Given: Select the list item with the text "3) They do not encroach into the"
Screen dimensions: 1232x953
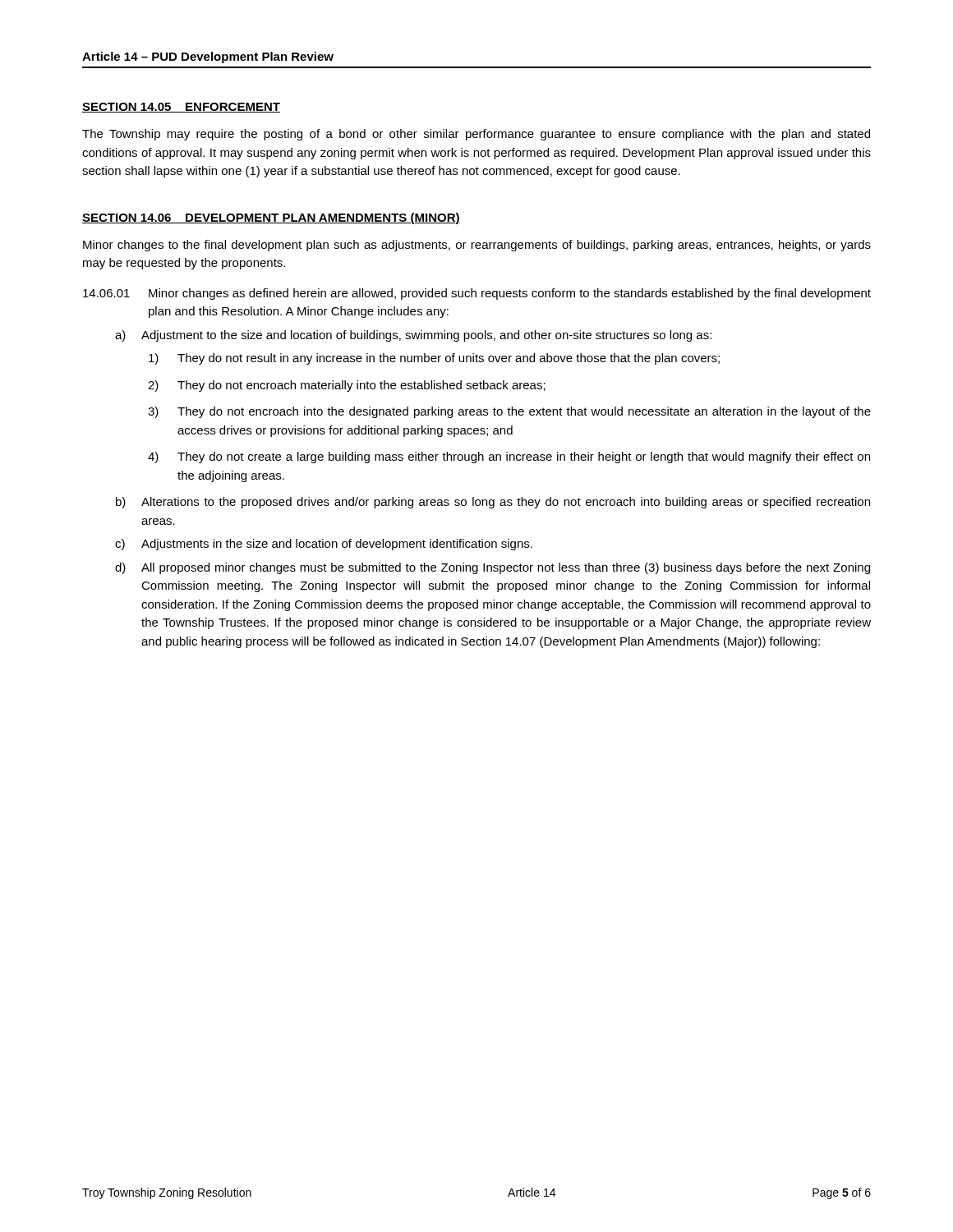Looking at the screenshot, I should (509, 421).
